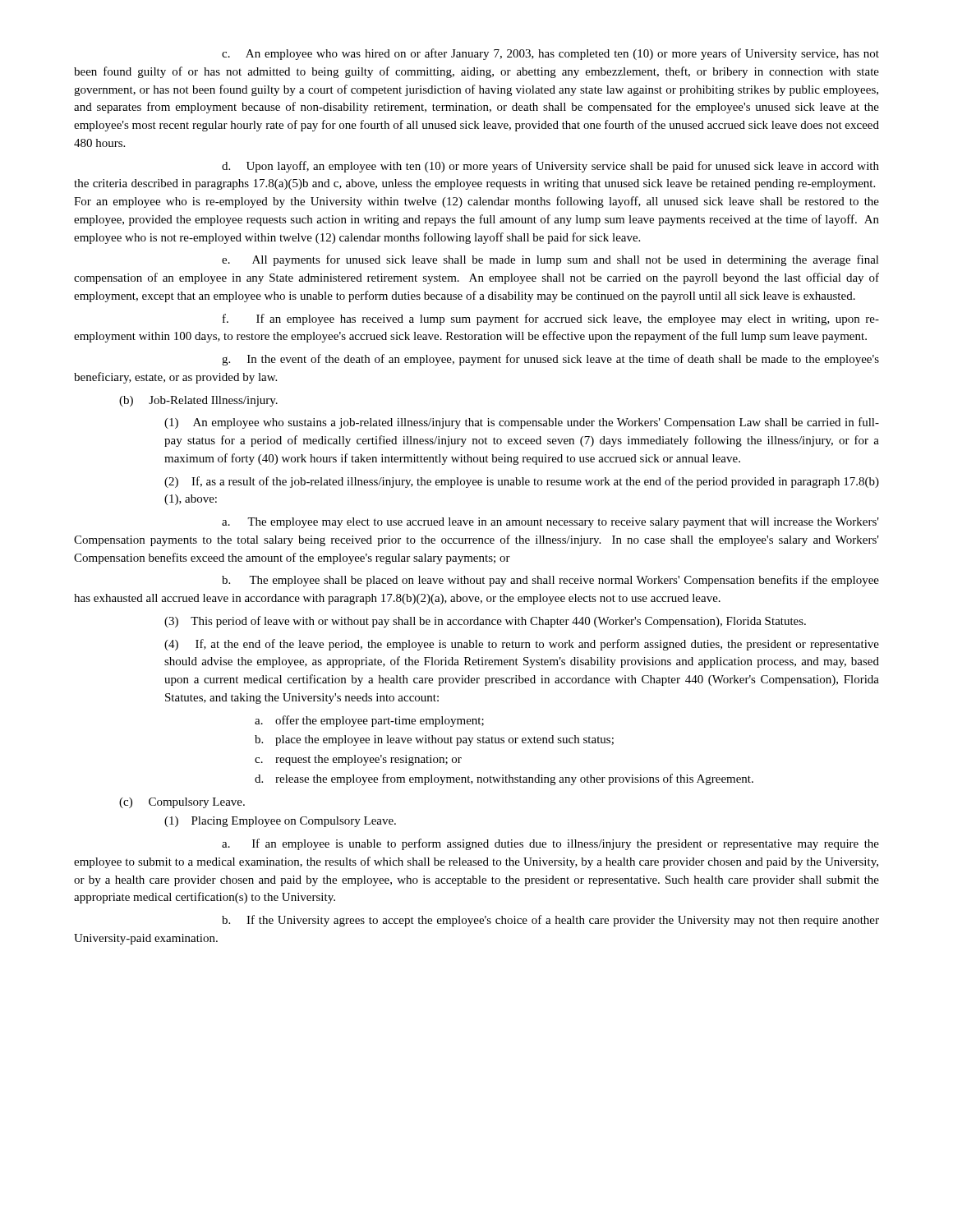Locate the list item that says "(c) Compulsory Leave."
Screen dimensions: 1232x953
pyautogui.click(x=182, y=803)
